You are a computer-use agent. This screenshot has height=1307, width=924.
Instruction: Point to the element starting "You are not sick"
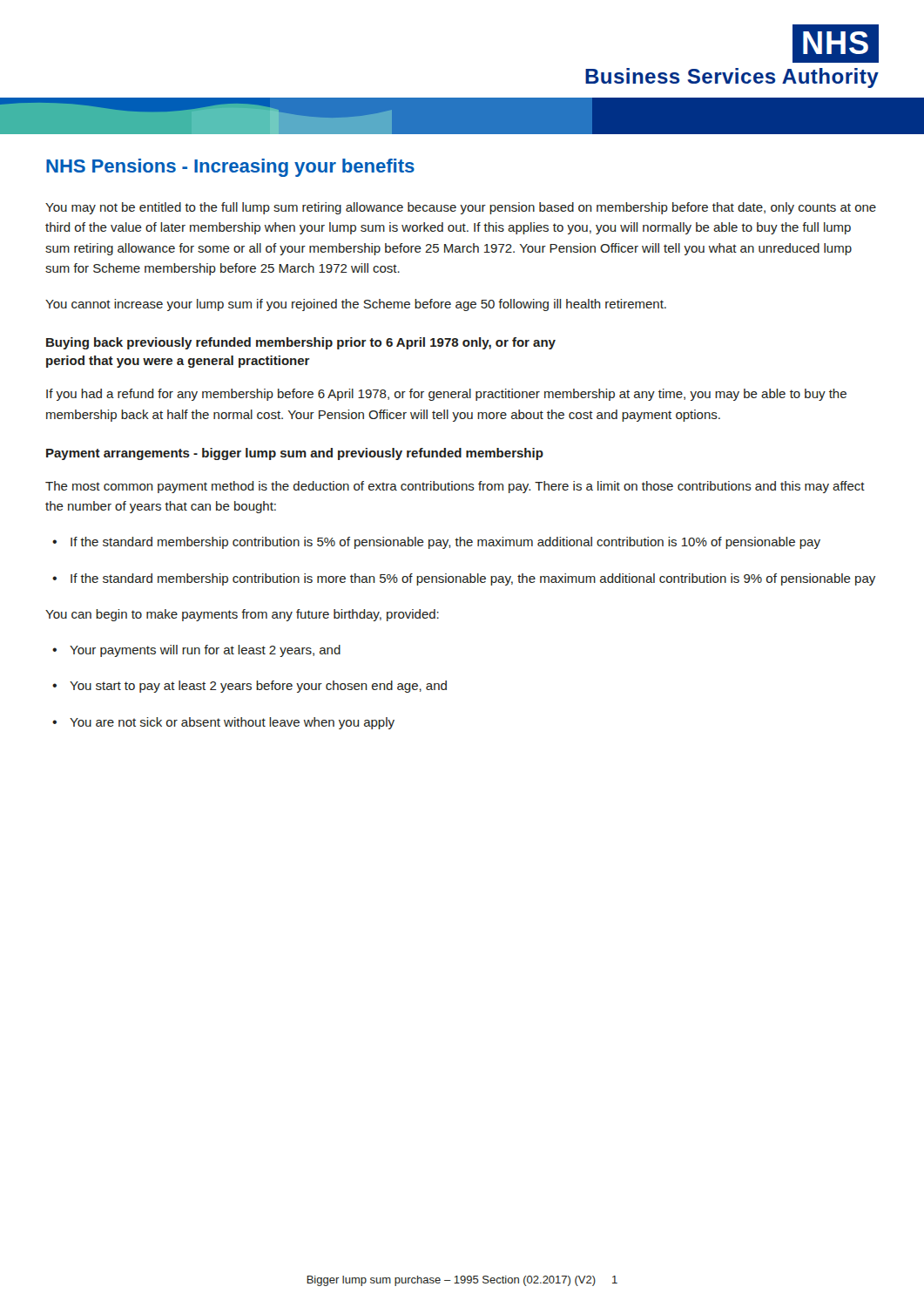[232, 721]
